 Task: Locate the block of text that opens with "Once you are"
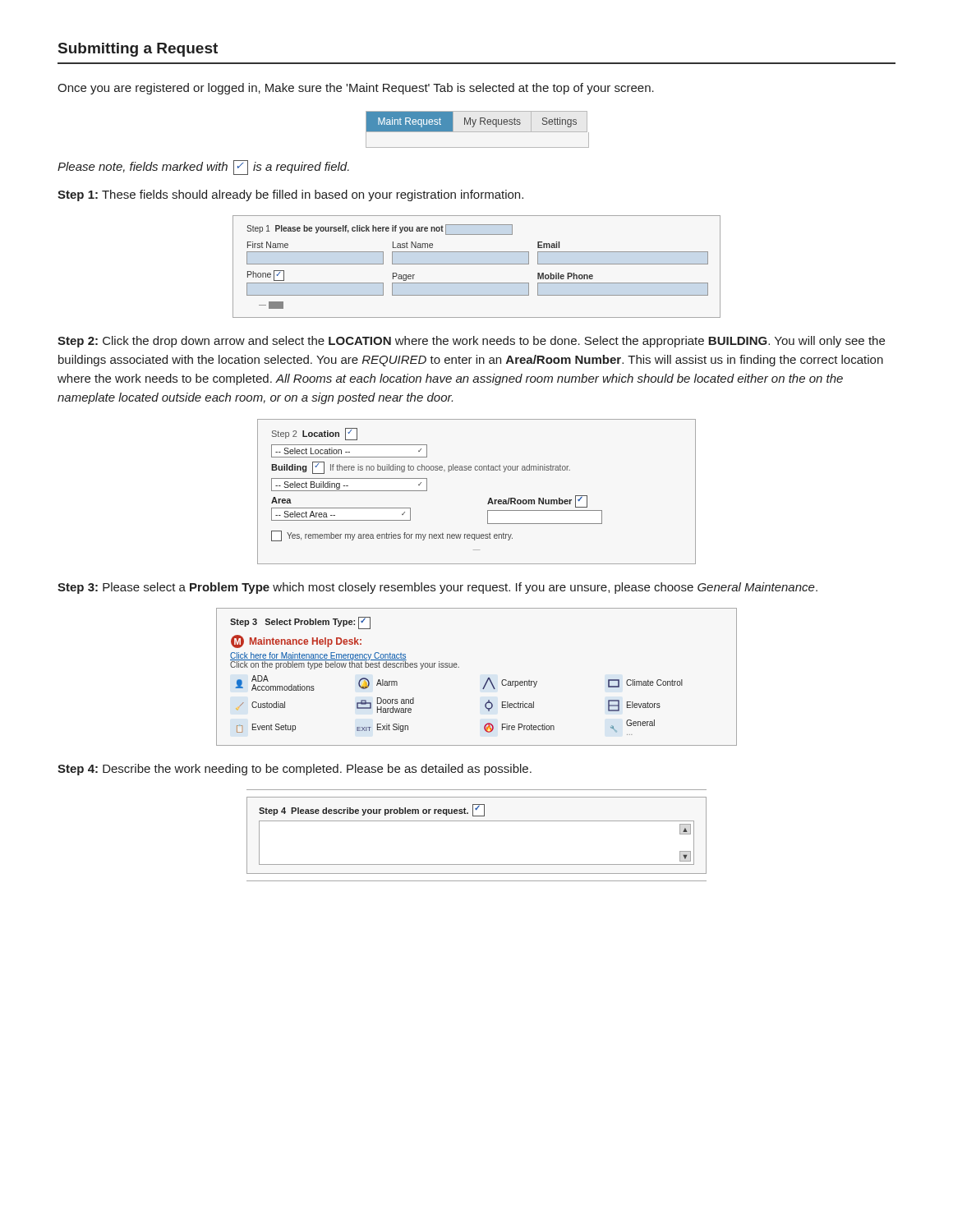point(356,87)
